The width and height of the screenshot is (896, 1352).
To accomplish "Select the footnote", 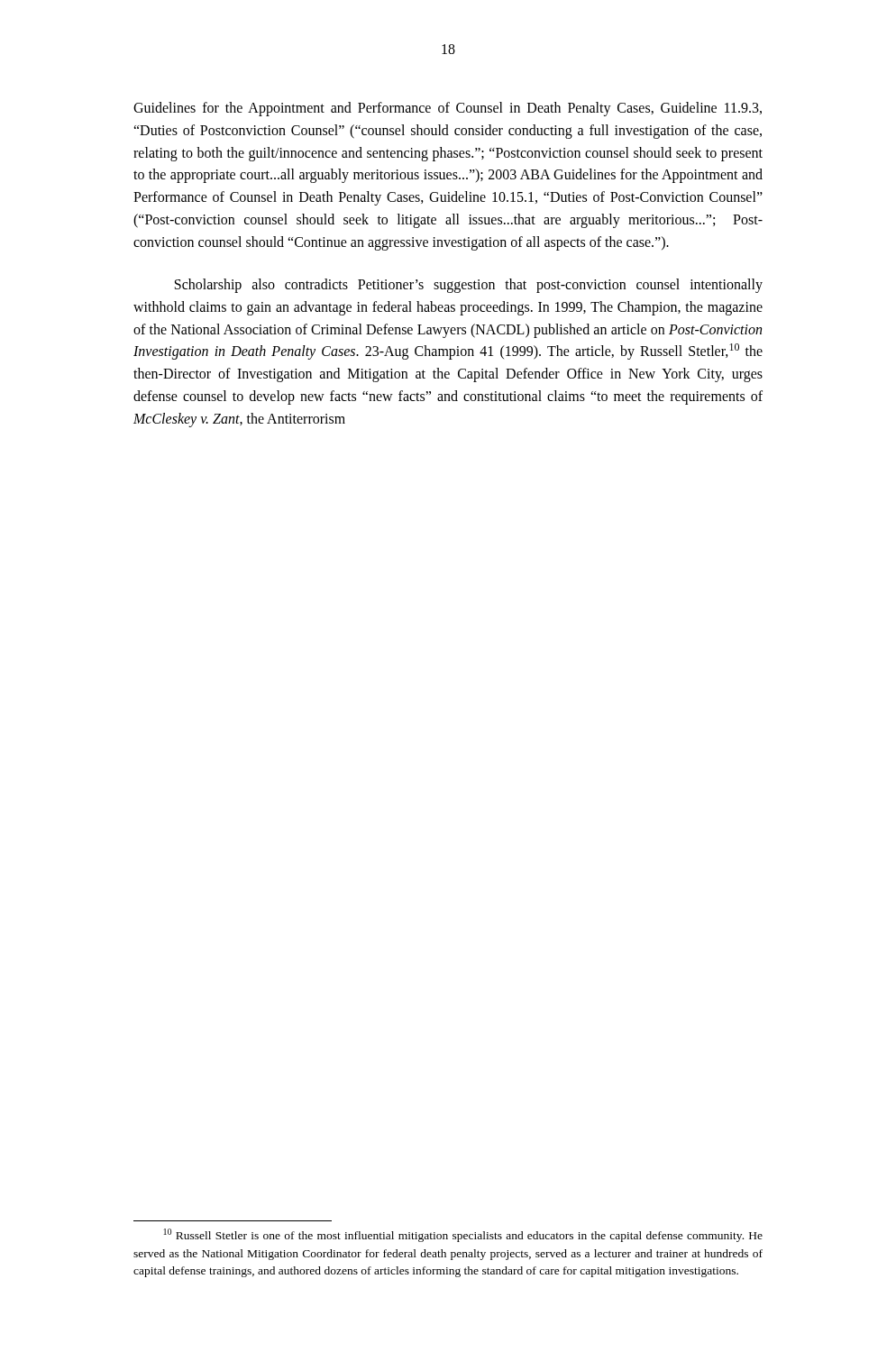I will [x=448, y=1252].
